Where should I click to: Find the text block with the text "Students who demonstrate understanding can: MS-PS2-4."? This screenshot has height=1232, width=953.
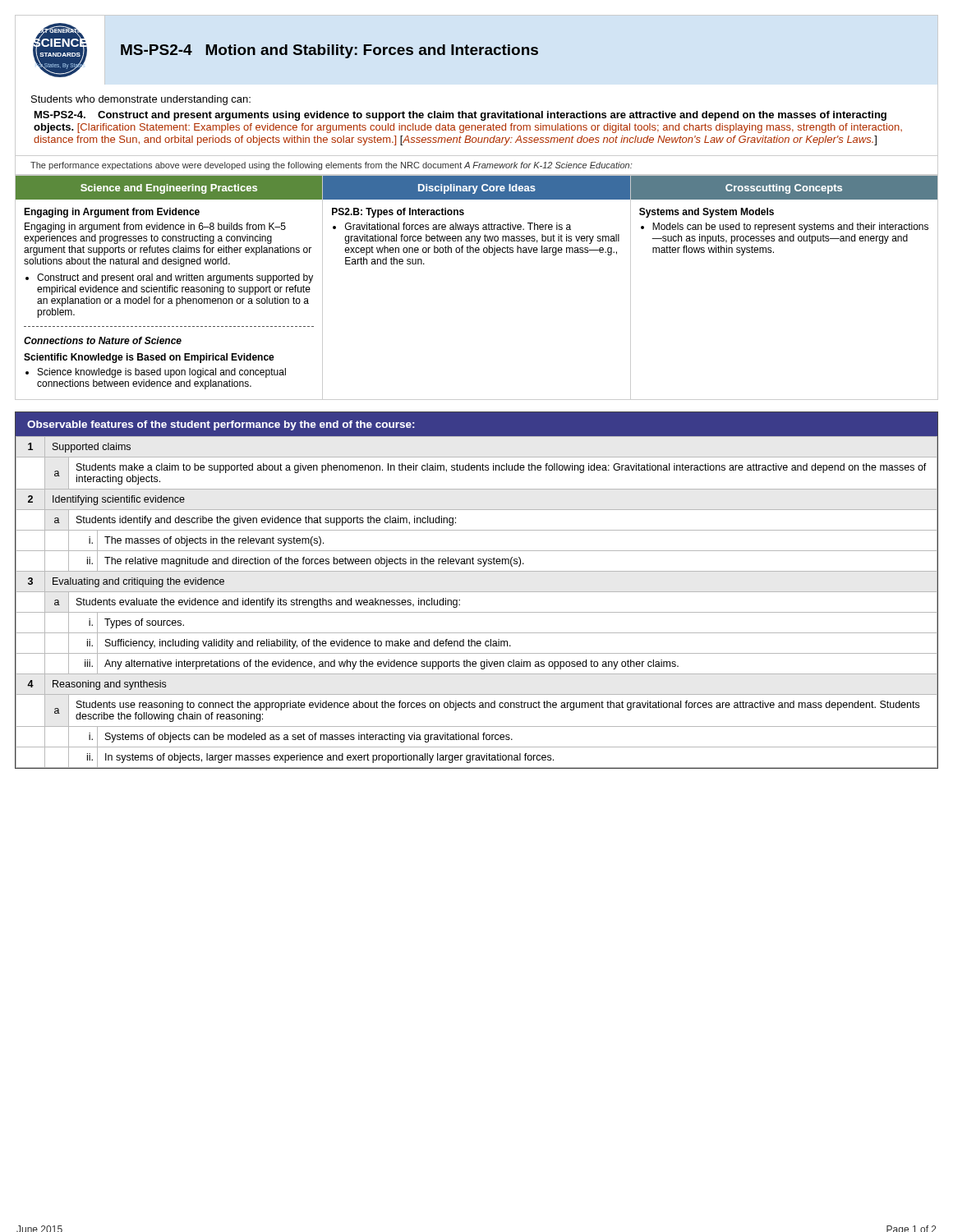pyautogui.click(x=476, y=119)
